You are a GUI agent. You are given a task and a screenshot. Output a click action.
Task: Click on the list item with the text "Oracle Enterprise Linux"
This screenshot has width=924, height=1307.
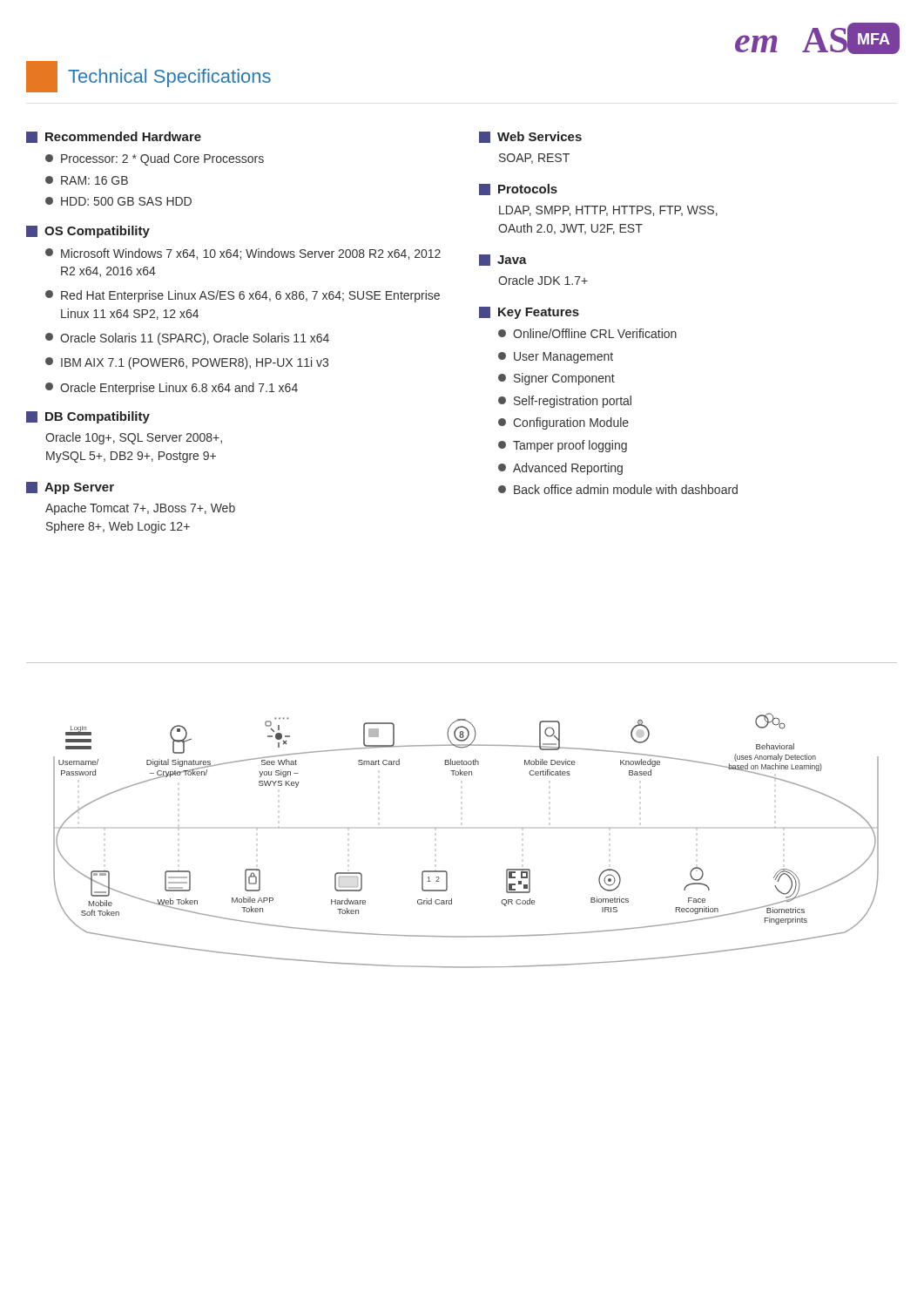point(172,387)
